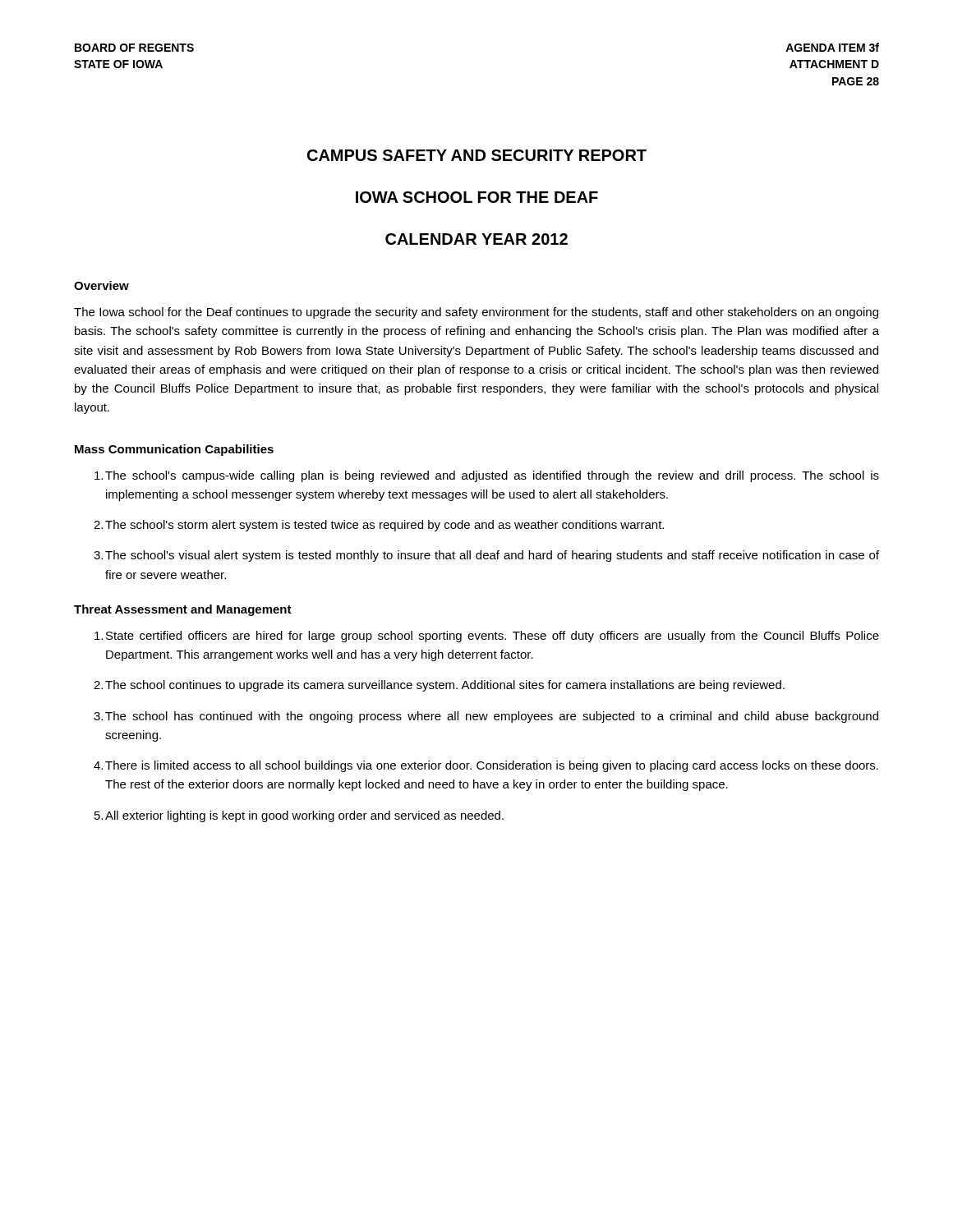Point to "IOWA SCHOOL FOR THE DEAF"
The image size is (953, 1232).
[x=476, y=197]
